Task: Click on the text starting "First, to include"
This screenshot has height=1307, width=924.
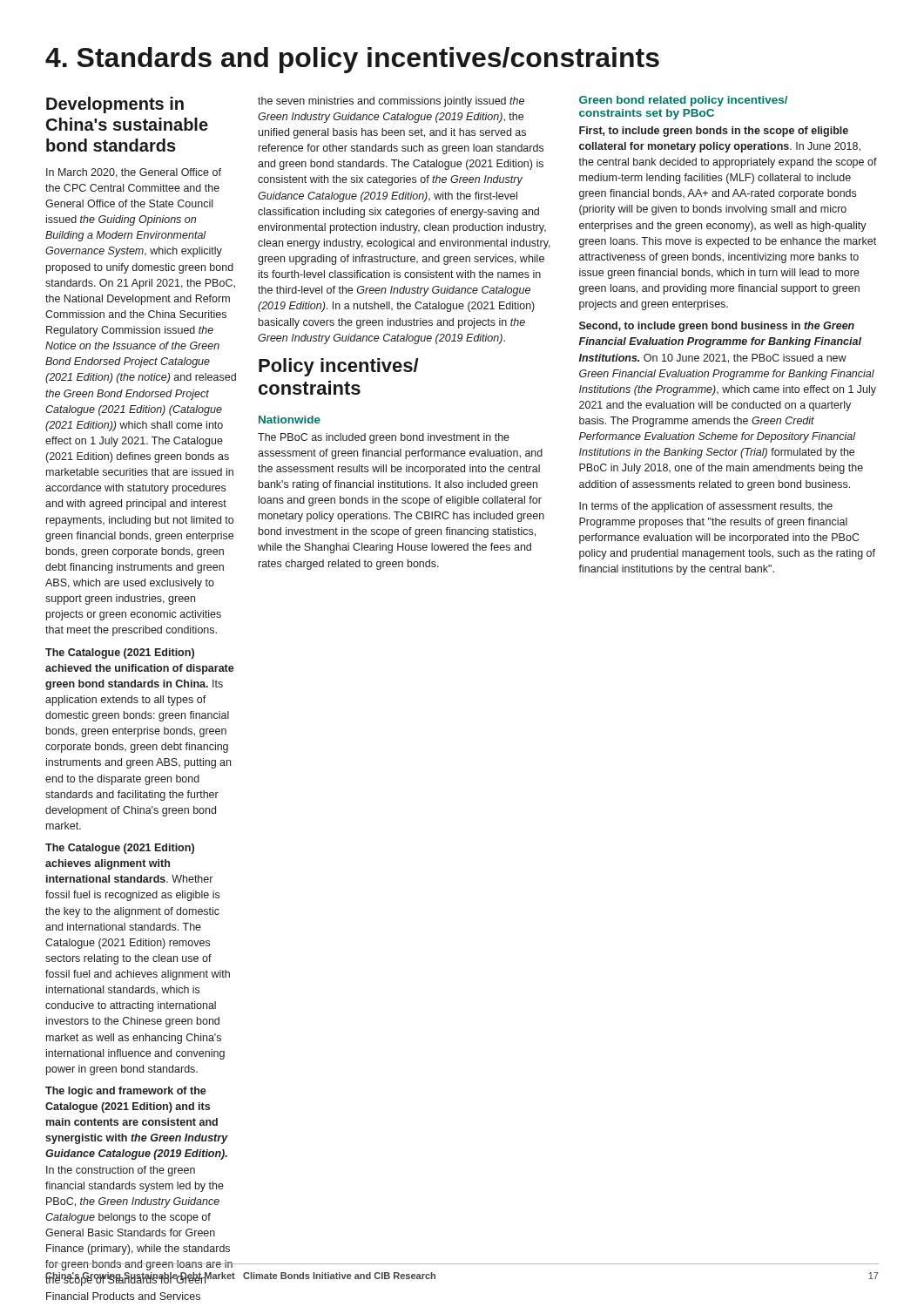Action: tap(729, 217)
